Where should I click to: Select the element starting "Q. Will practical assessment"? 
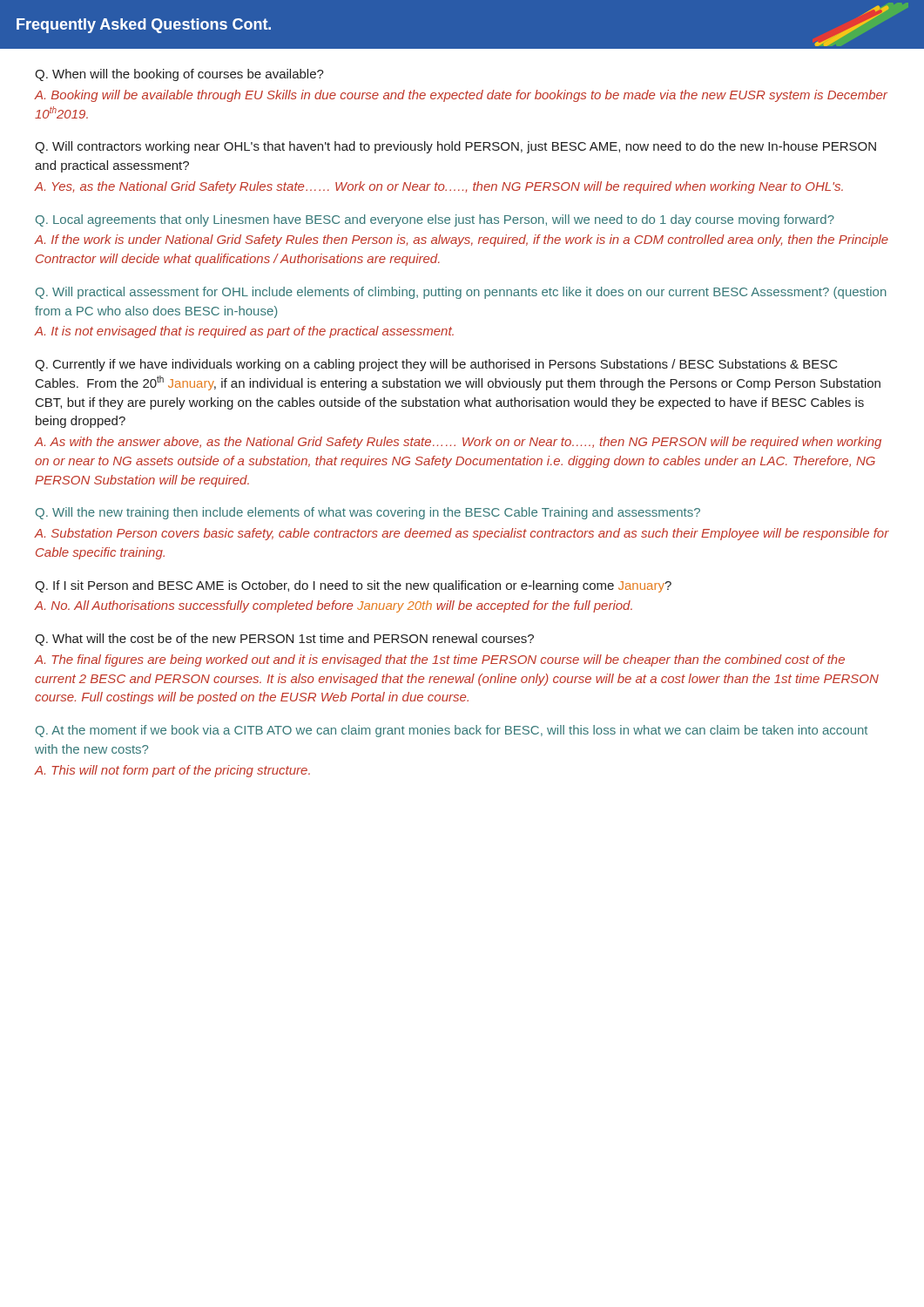461,293
